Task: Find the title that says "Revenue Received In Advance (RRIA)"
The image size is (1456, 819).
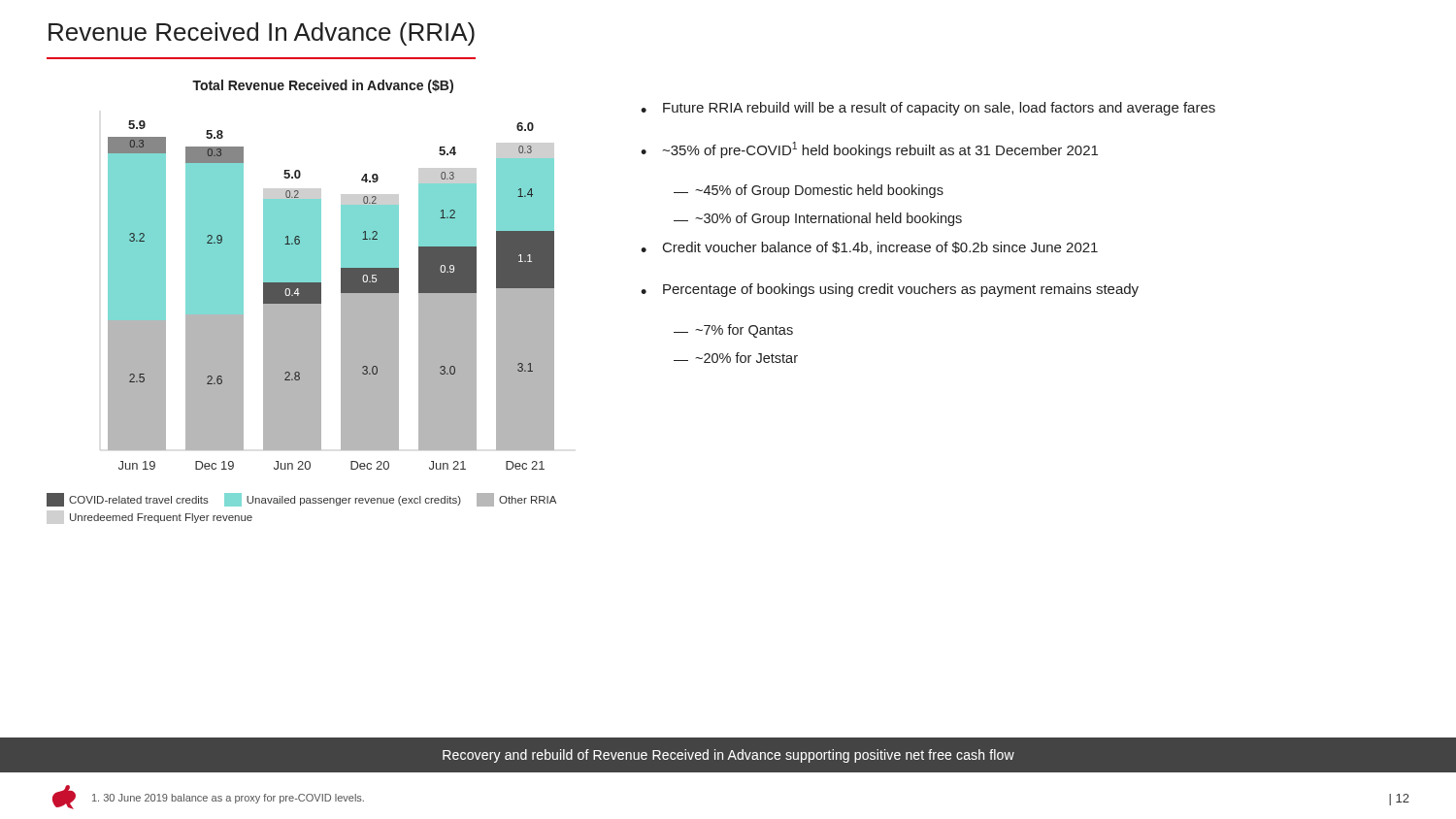Action: [261, 32]
